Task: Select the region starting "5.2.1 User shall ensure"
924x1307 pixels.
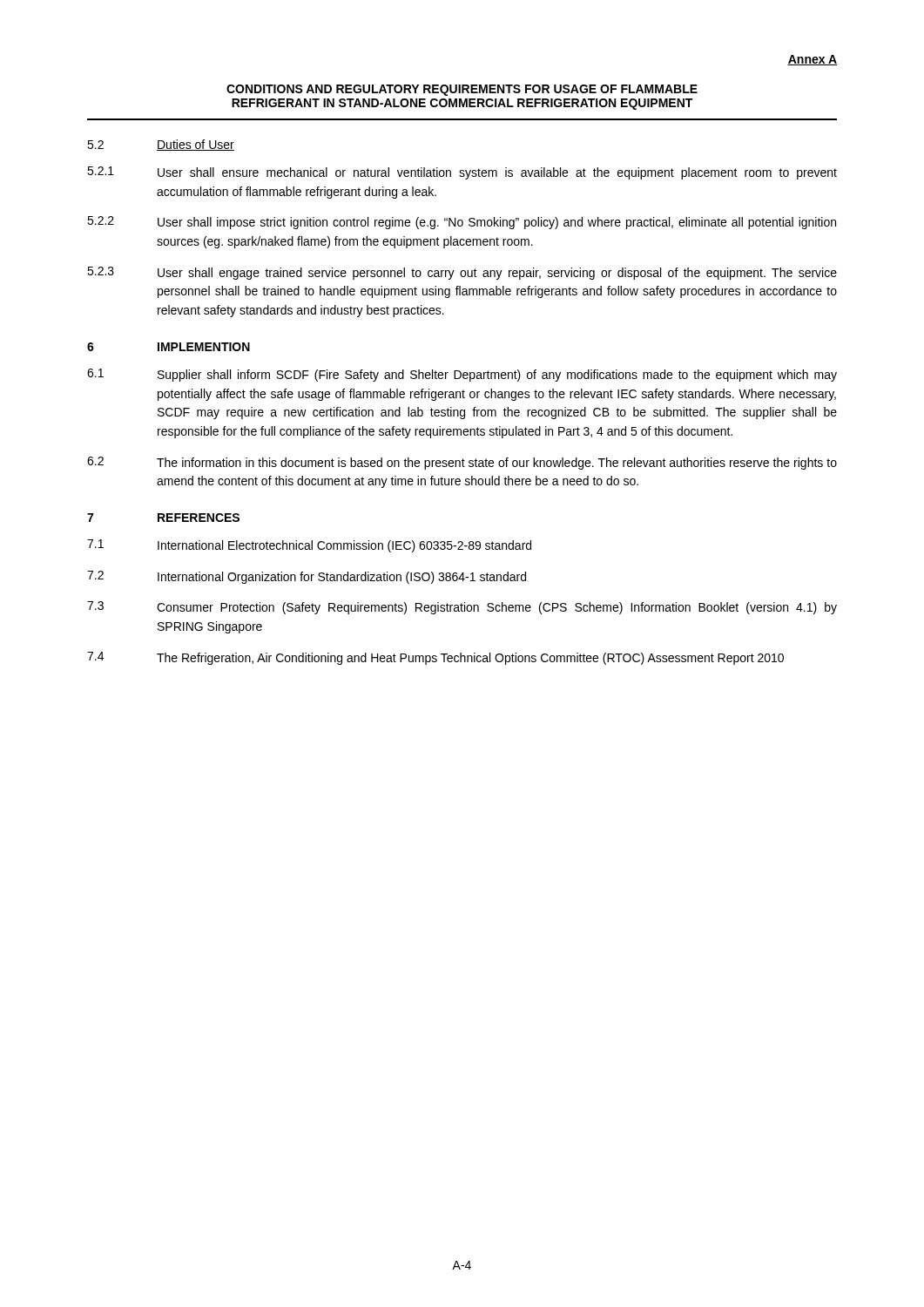Action: tap(462, 183)
